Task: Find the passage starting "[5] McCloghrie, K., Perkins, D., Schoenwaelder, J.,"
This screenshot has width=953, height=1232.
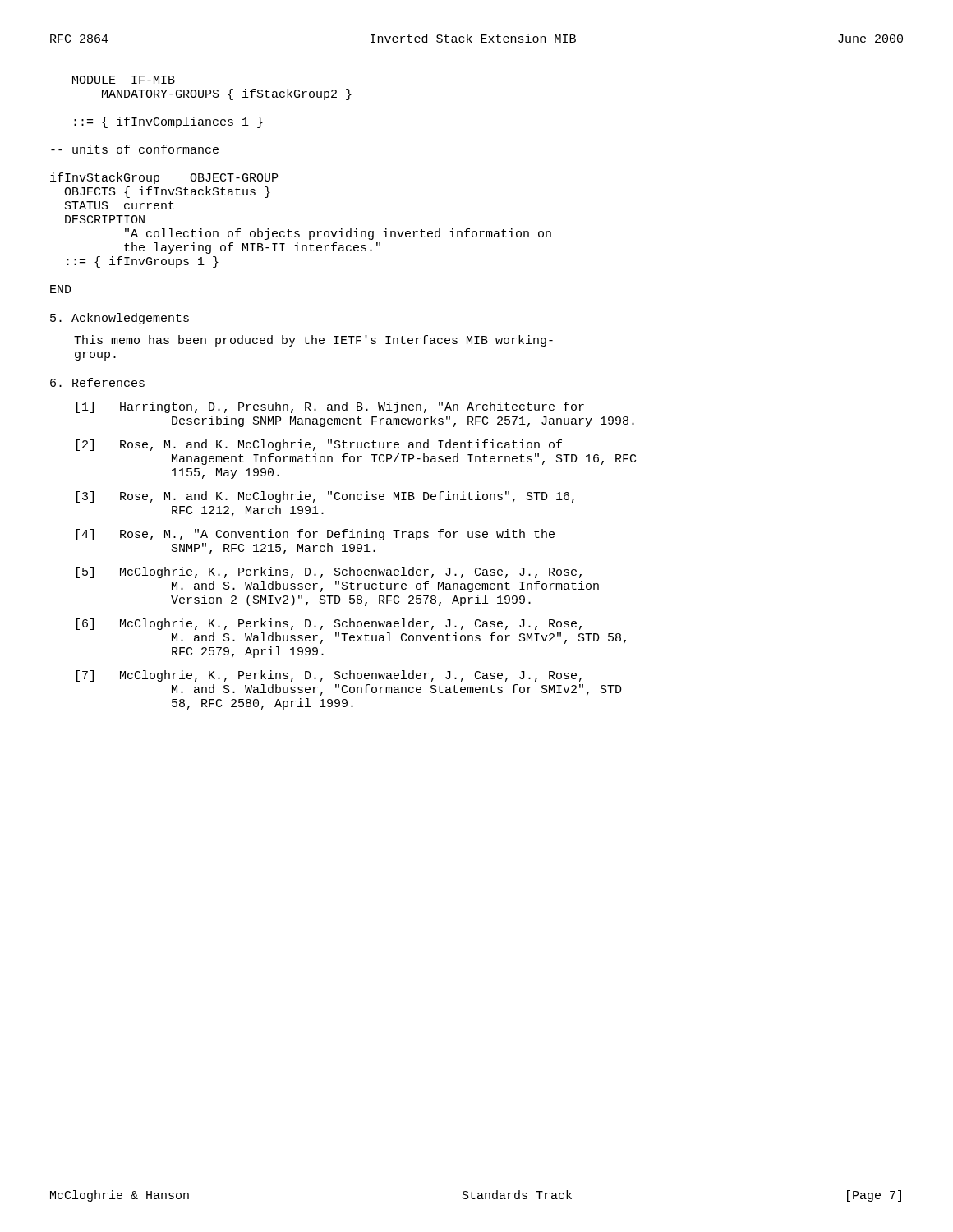Action: [476, 587]
